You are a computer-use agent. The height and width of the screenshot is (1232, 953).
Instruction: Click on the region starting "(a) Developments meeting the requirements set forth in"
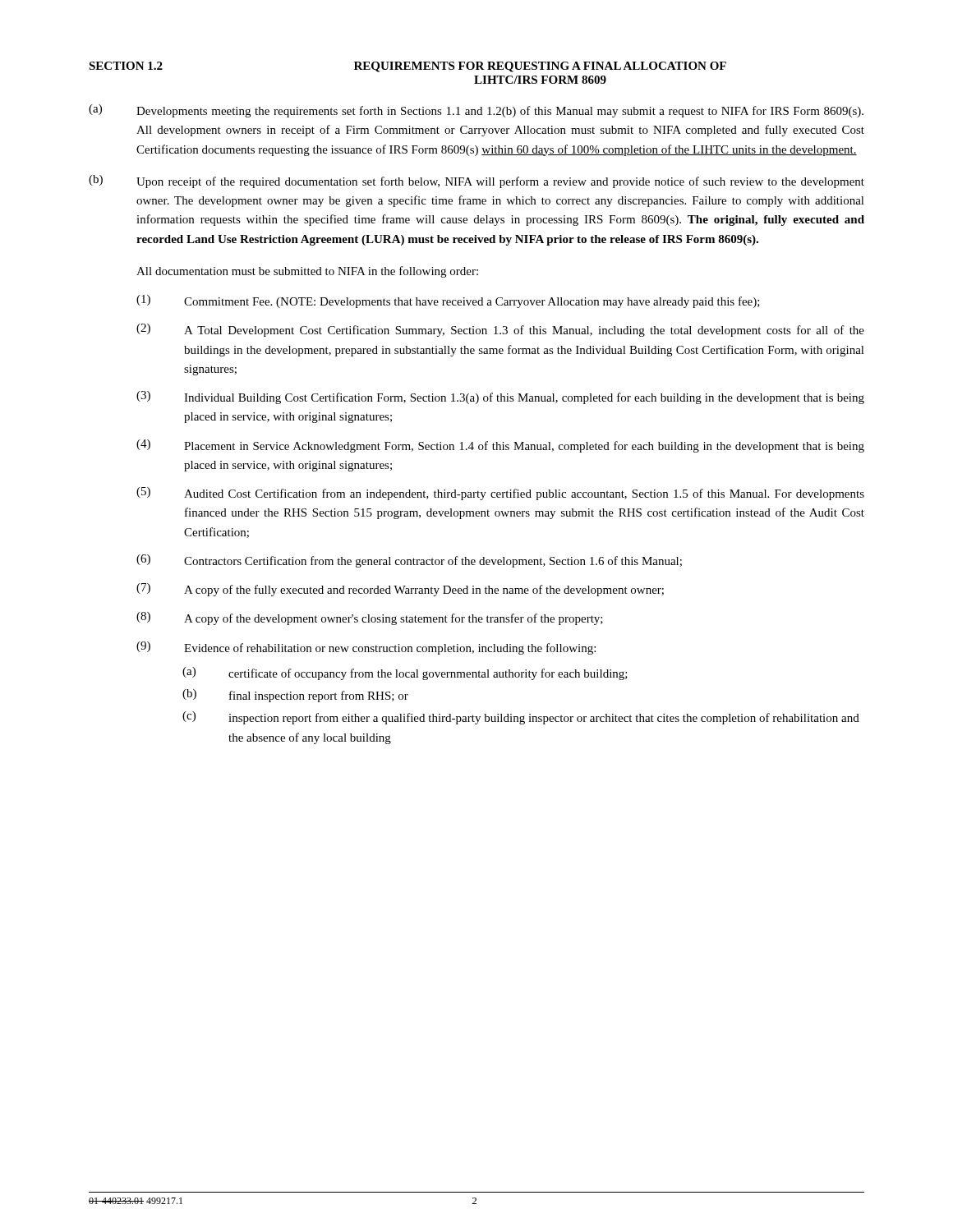(476, 131)
